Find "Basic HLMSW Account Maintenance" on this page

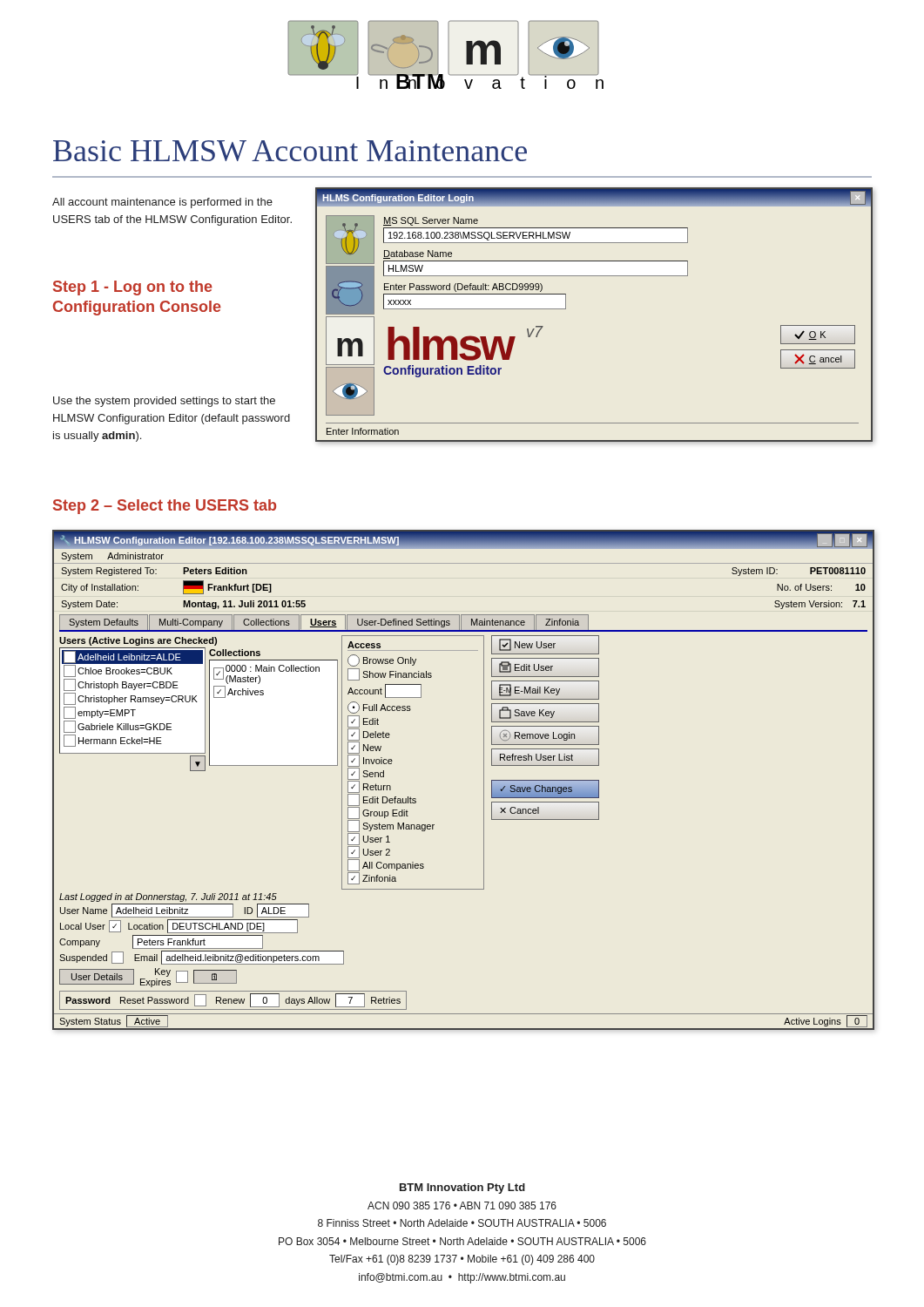pyautogui.click(x=290, y=151)
